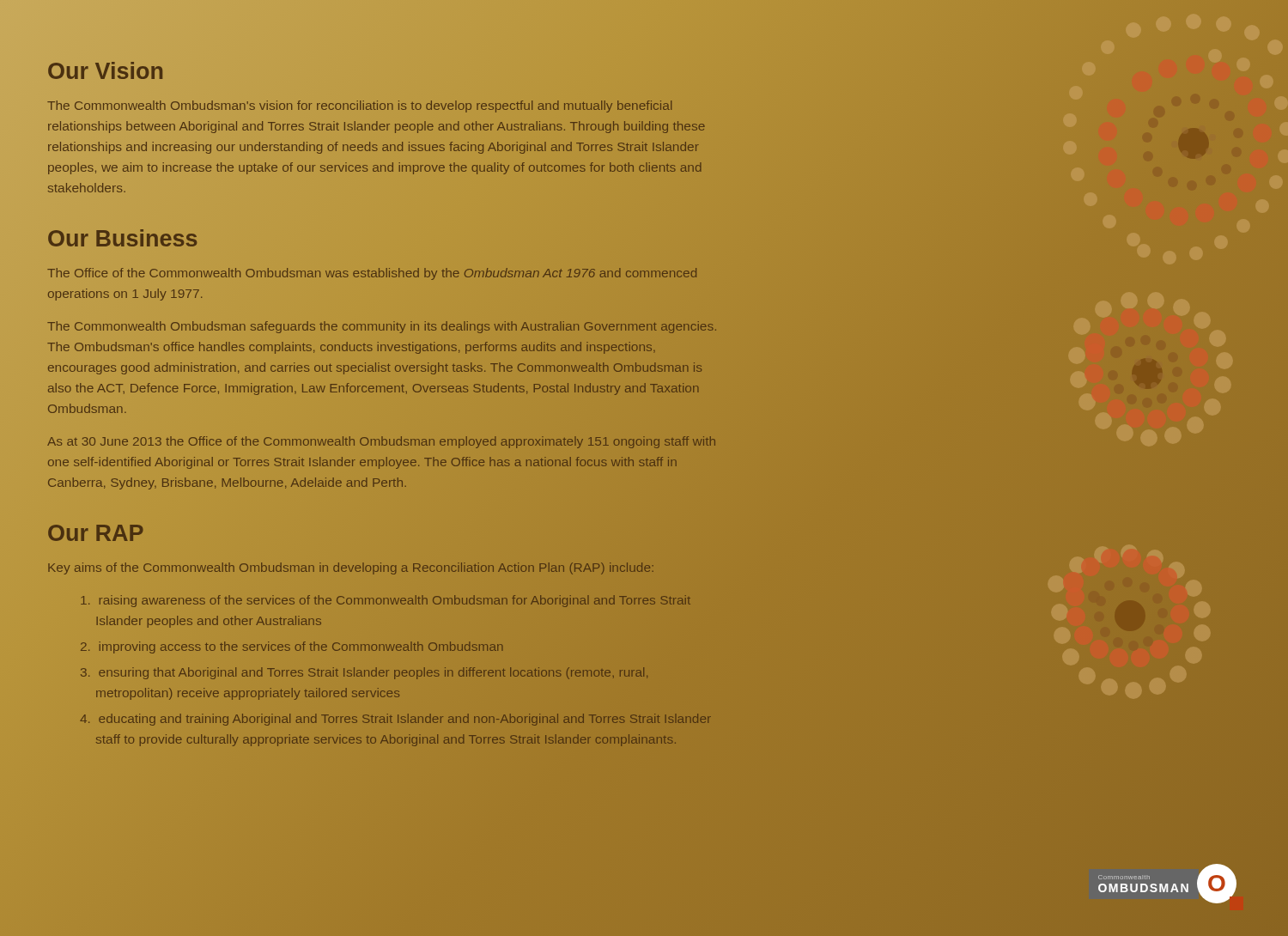
Task: Locate the block of text that opens with "4. educating and training Aboriginal"
Action: (396, 729)
